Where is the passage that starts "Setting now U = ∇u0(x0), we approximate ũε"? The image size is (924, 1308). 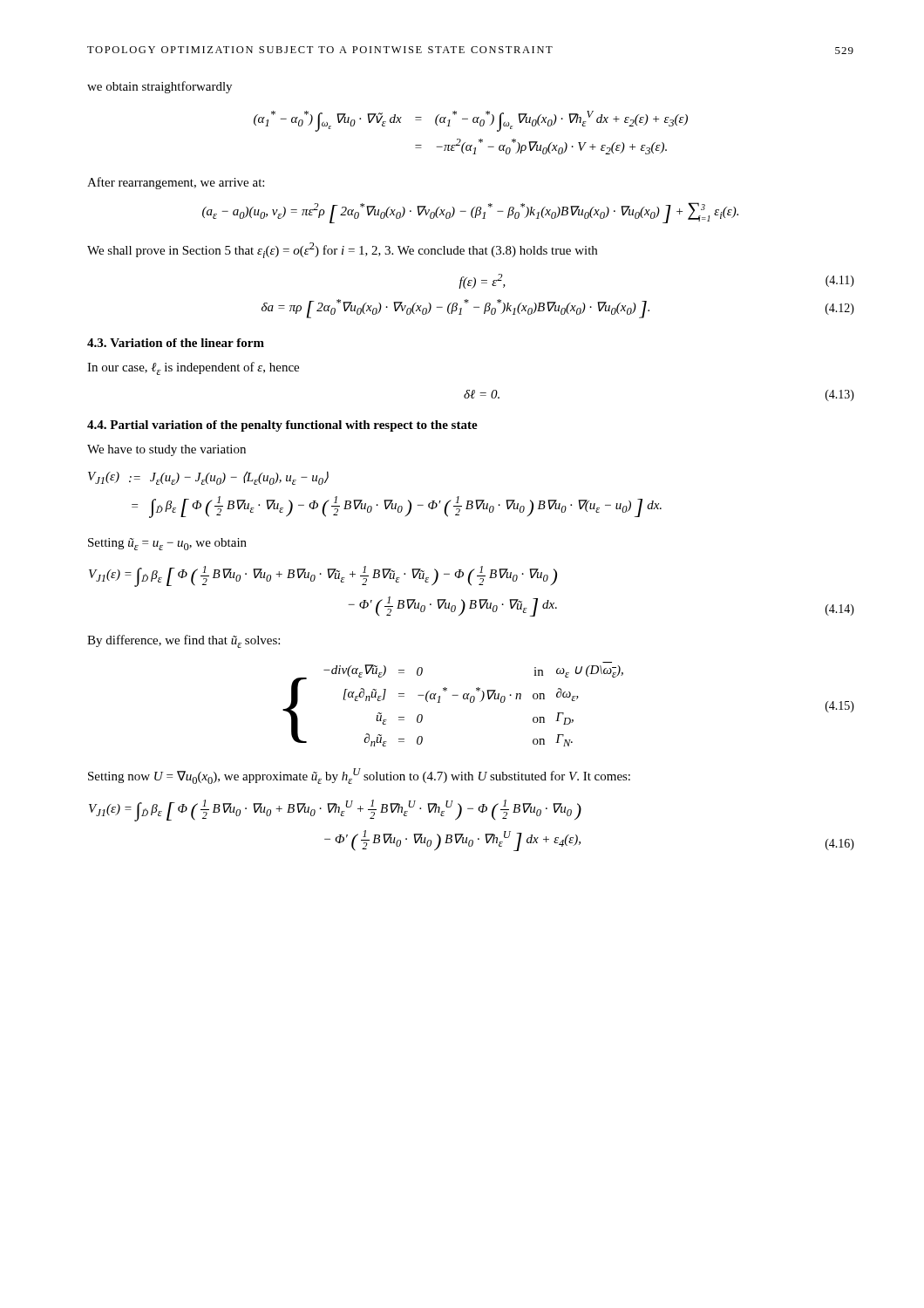click(x=359, y=776)
